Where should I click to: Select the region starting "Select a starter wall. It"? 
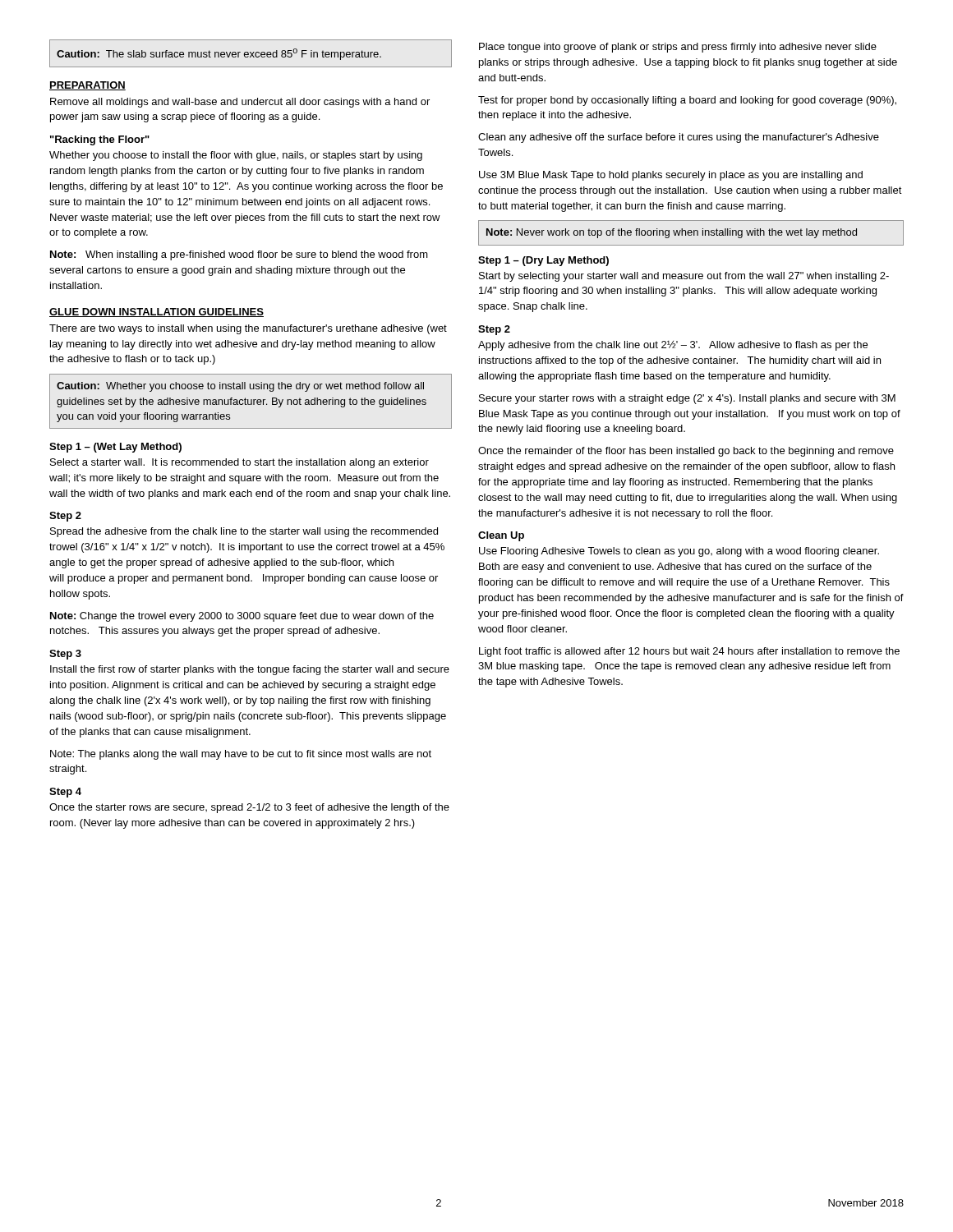click(x=250, y=477)
